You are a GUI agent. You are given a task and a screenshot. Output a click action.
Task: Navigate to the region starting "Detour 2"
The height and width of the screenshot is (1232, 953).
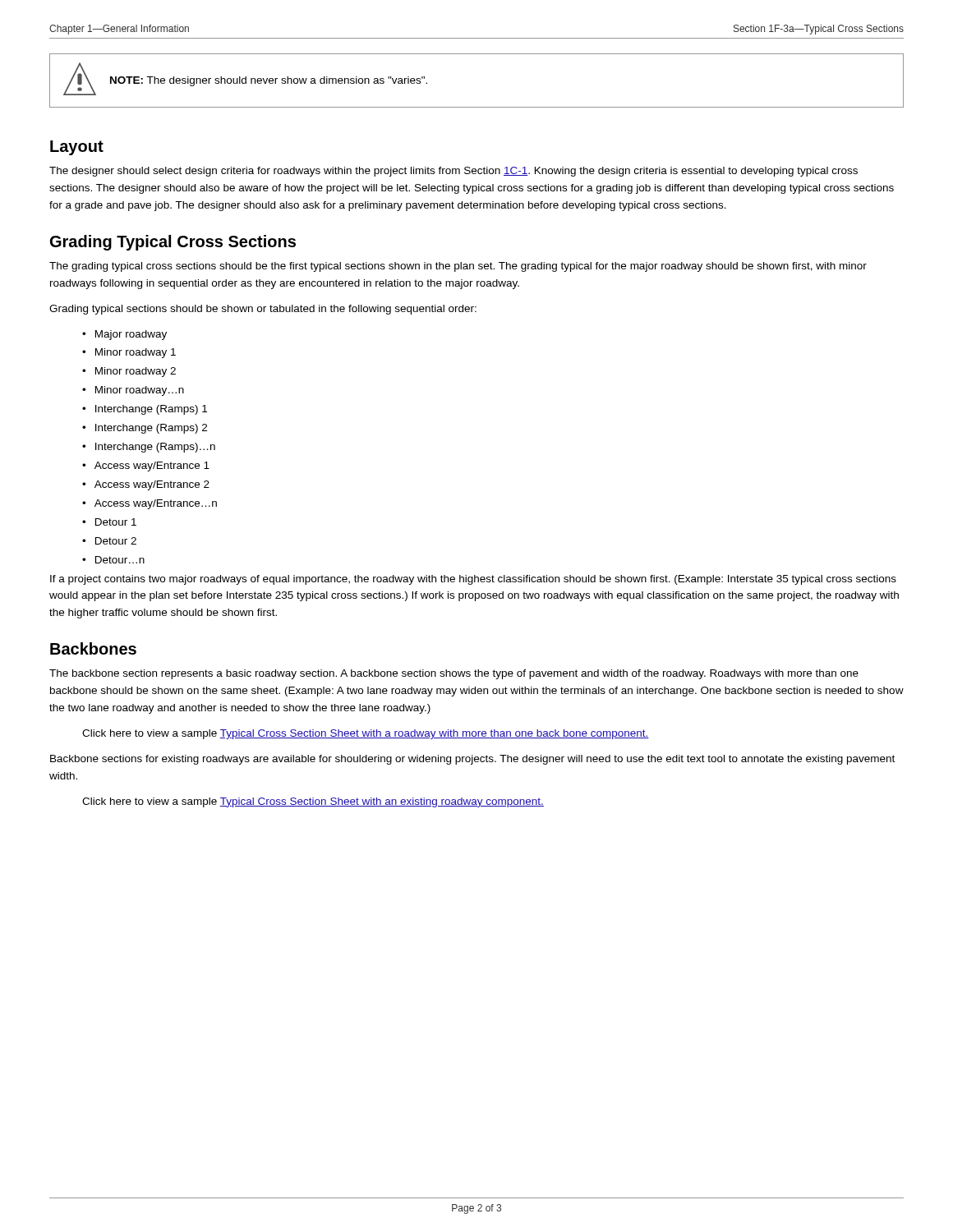116,541
